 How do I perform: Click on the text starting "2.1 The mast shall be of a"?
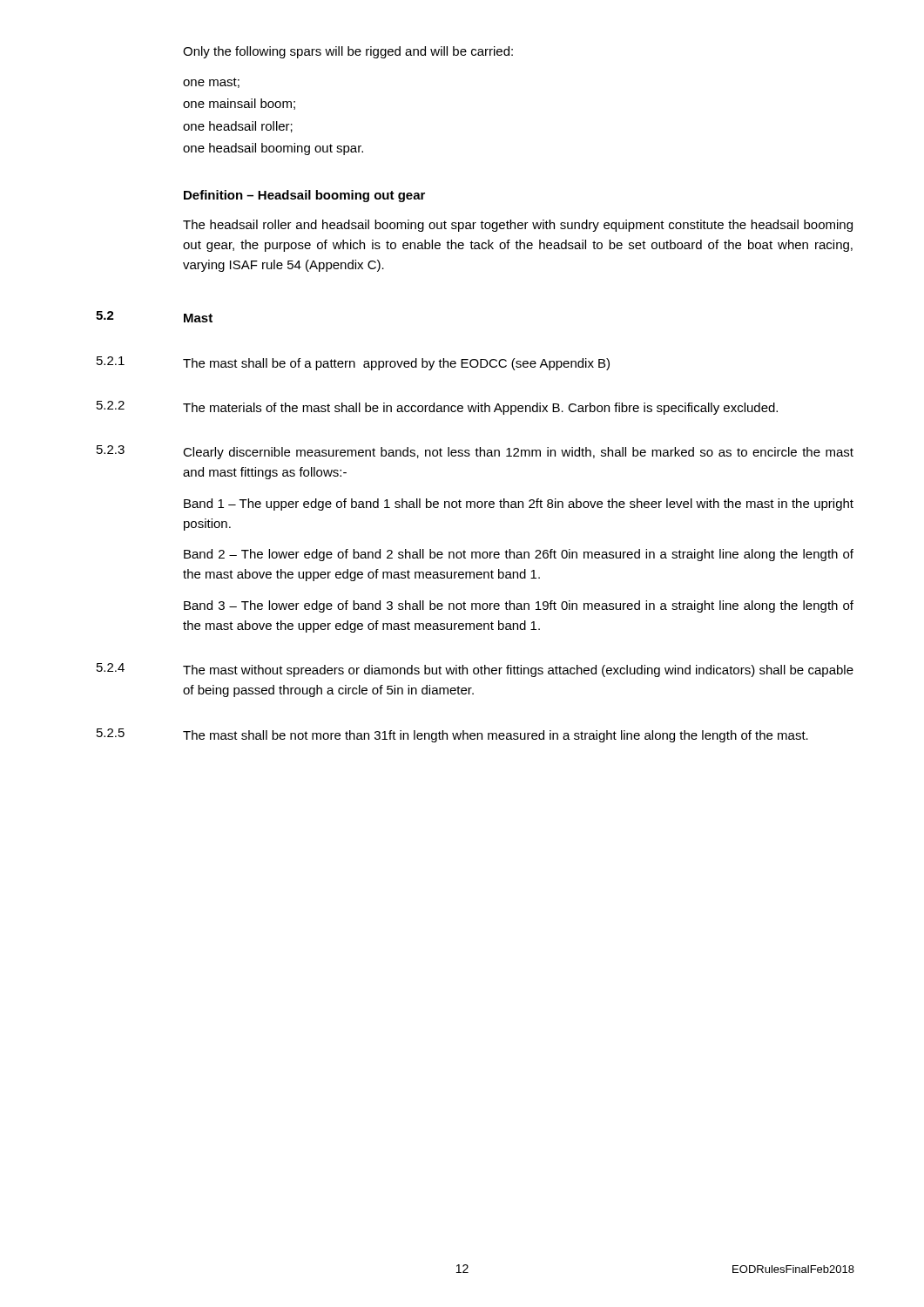coord(475,363)
